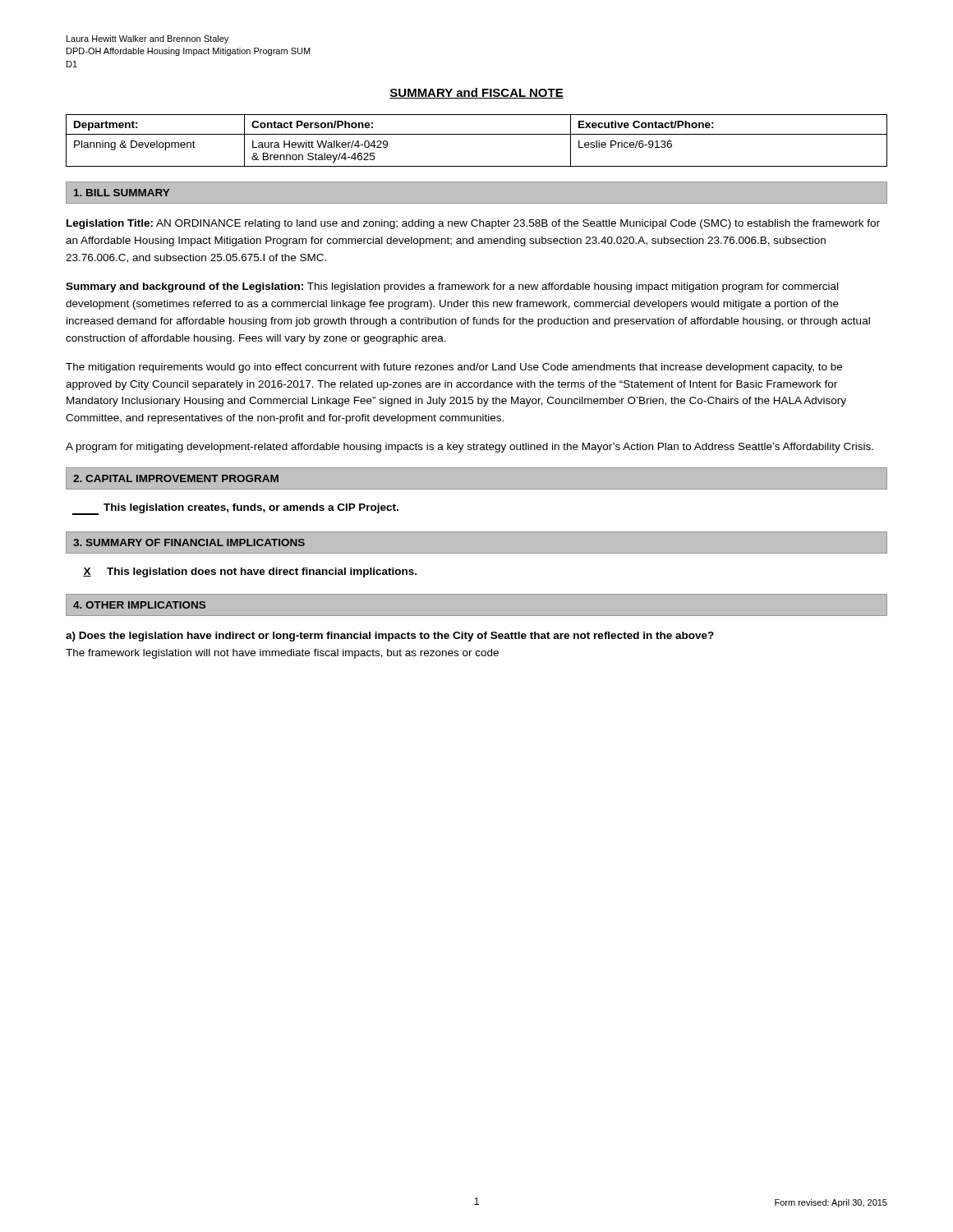The width and height of the screenshot is (953, 1232).
Task: Click on the text starting "The mitigation requirements"
Action: pyautogui.click(x=456, y=392)
